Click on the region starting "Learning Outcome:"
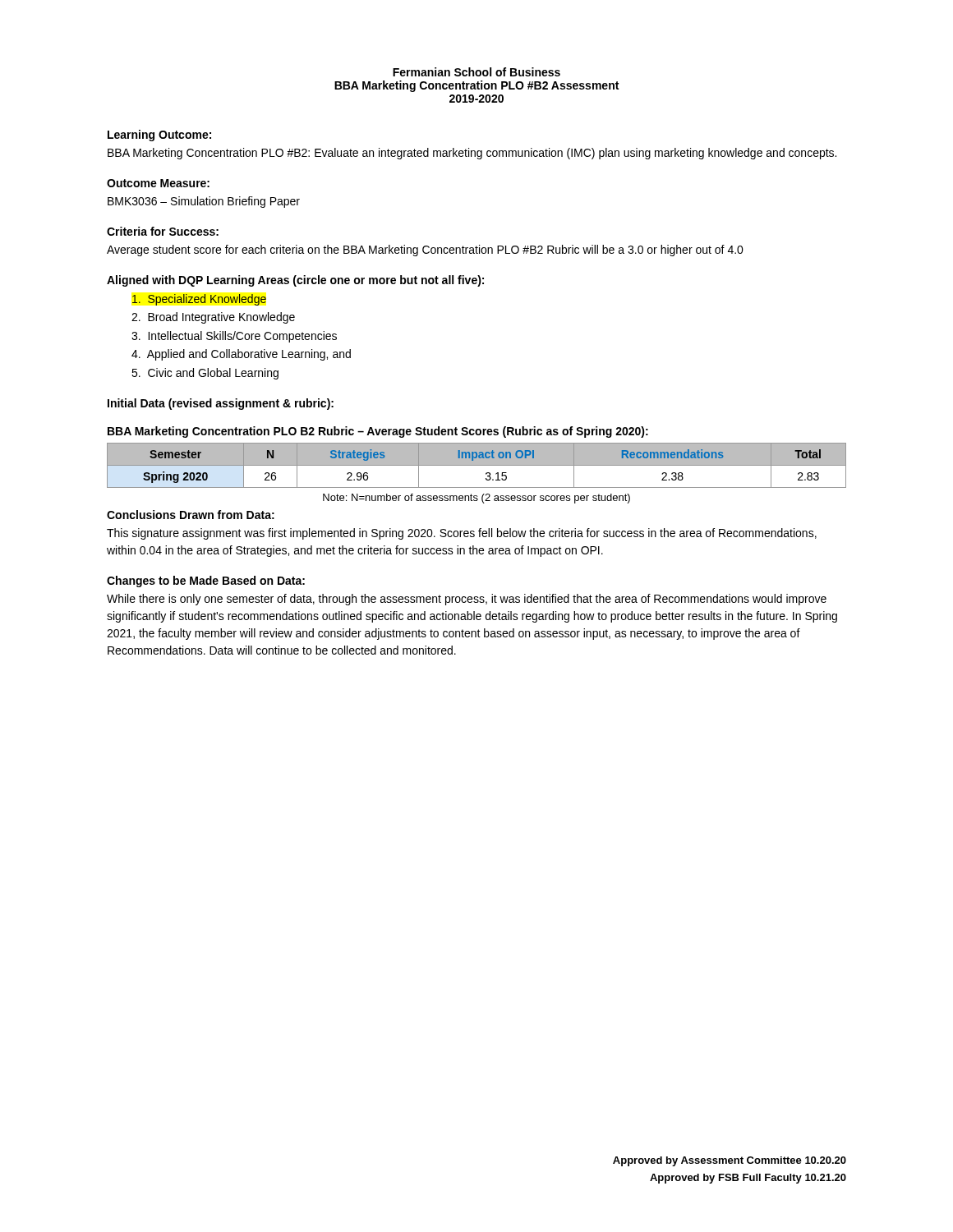The height and width of the screenshot is (1232, 953). 160,135
